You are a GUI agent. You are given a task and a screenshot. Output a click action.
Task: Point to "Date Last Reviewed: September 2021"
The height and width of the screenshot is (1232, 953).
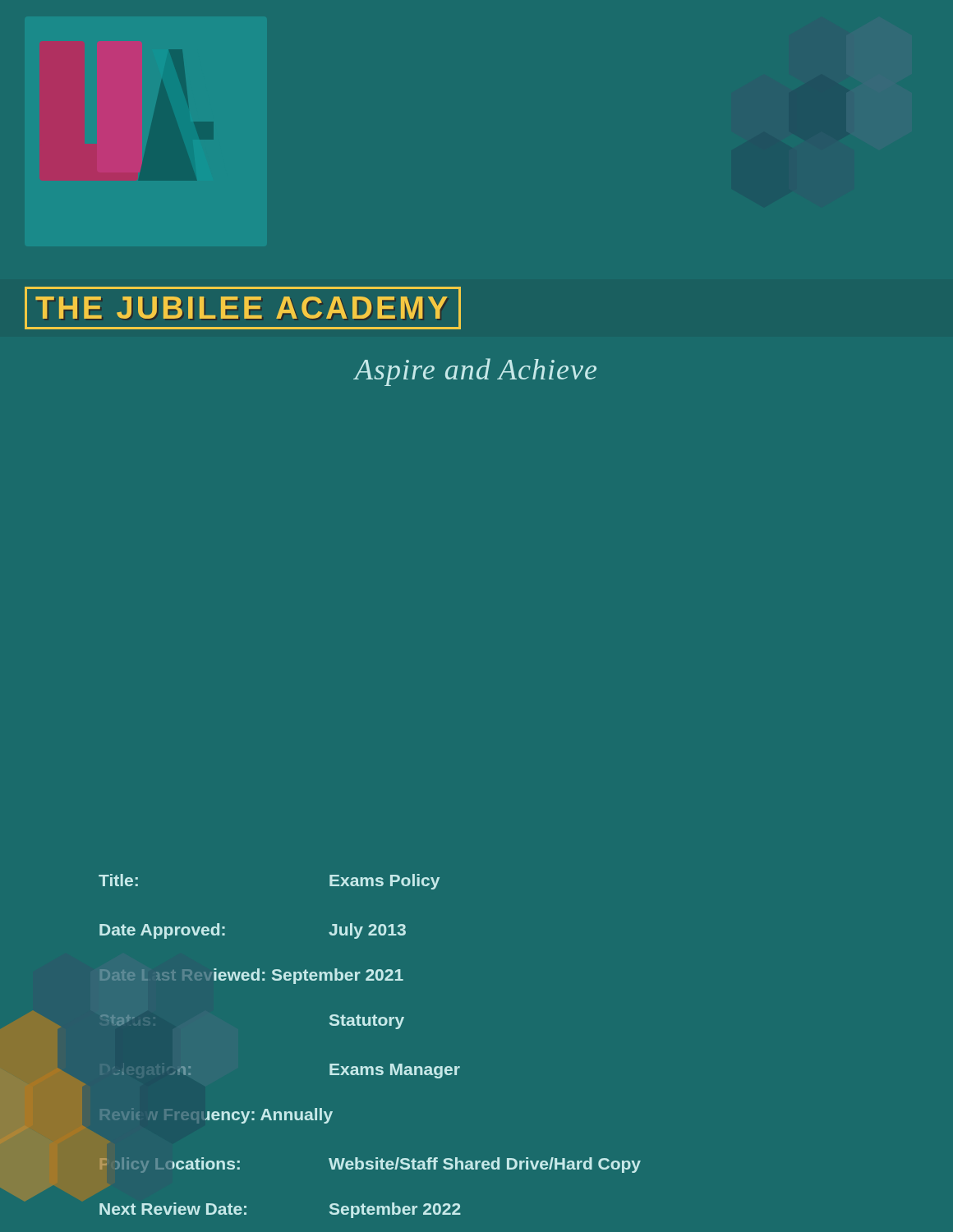[251, 975]
